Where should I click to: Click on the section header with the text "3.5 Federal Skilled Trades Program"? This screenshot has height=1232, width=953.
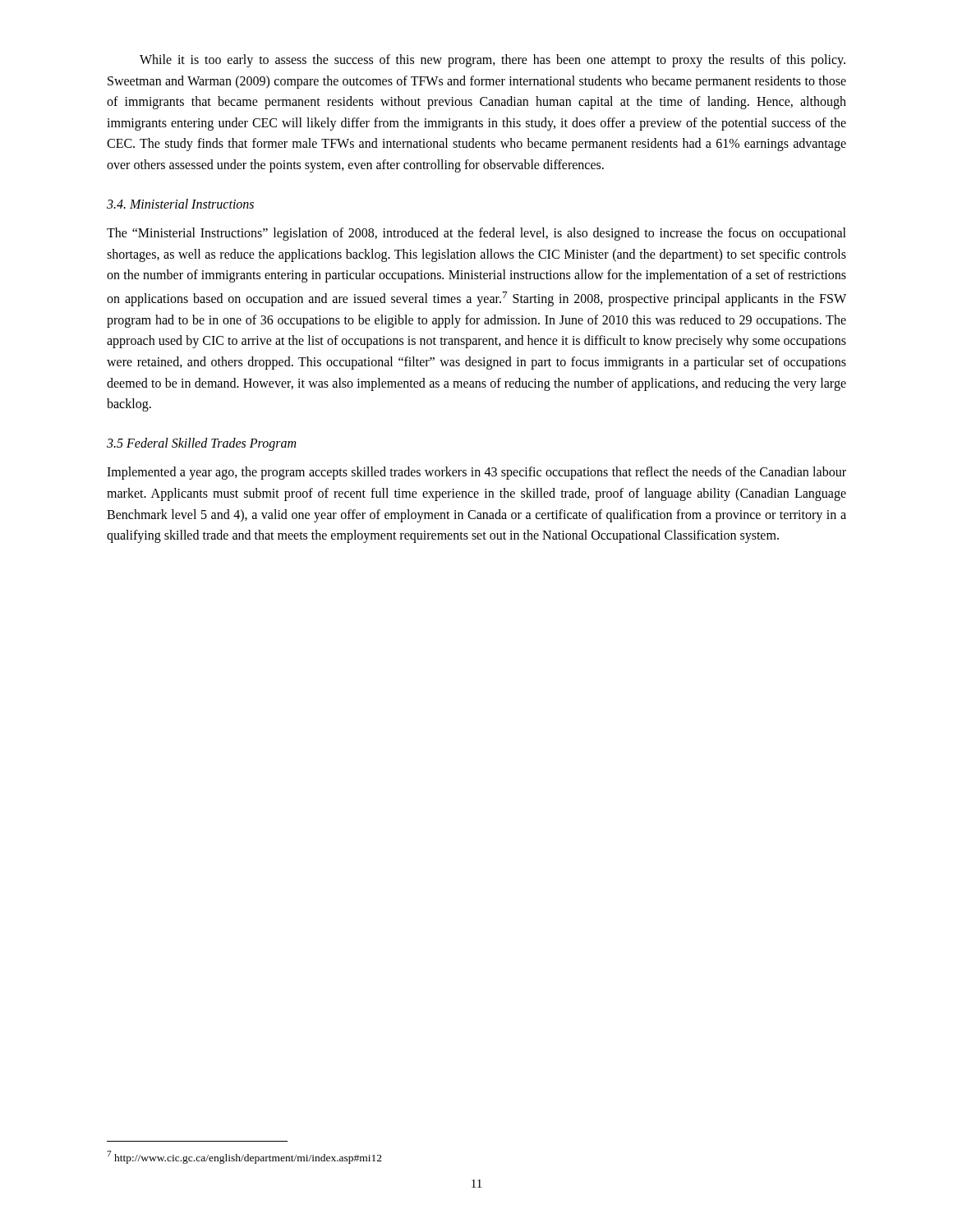[201, 444]
